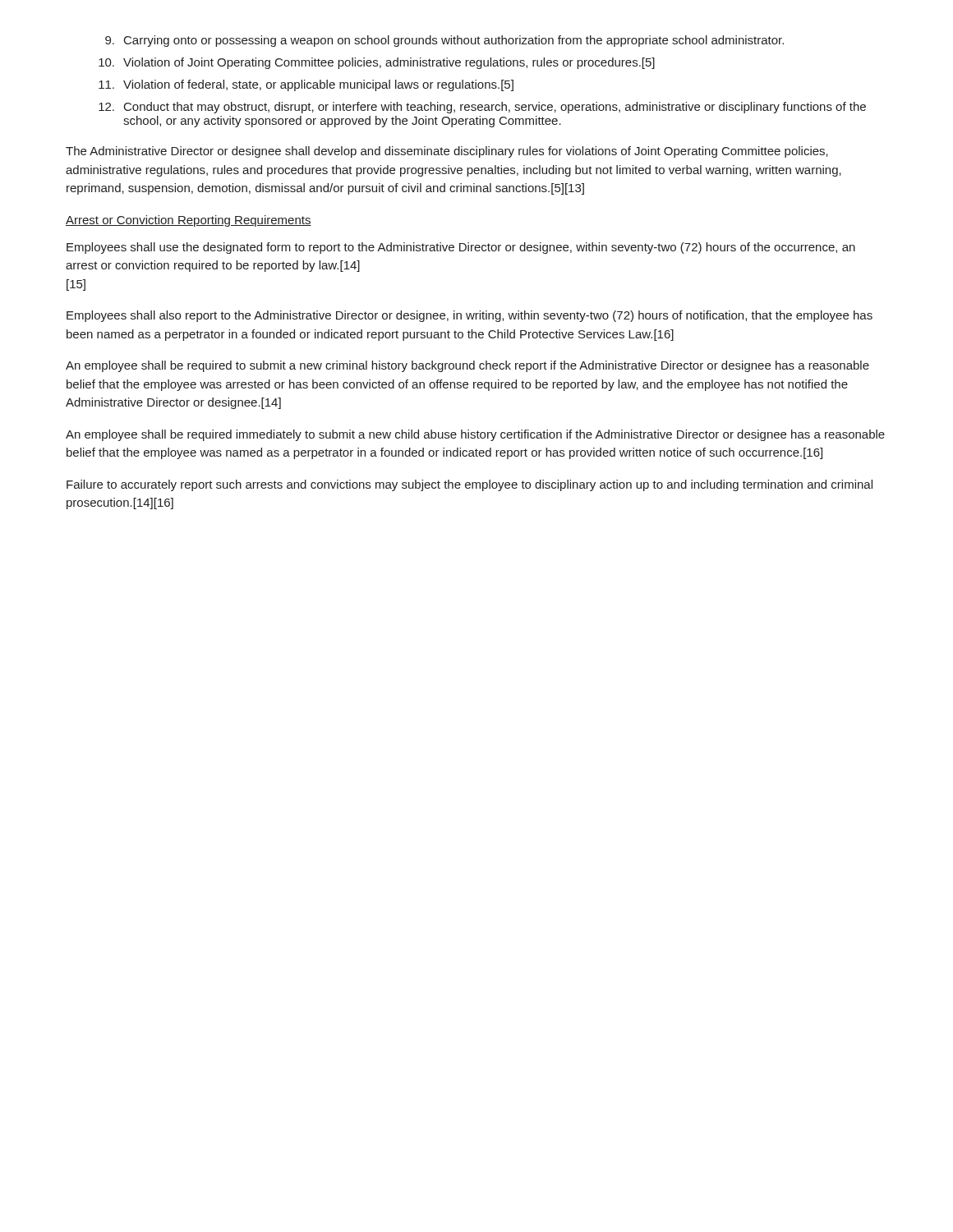Locate the passage starting "10. Violation of Joint Operating Committee"
953x1232 pixels.
point(476,62)
